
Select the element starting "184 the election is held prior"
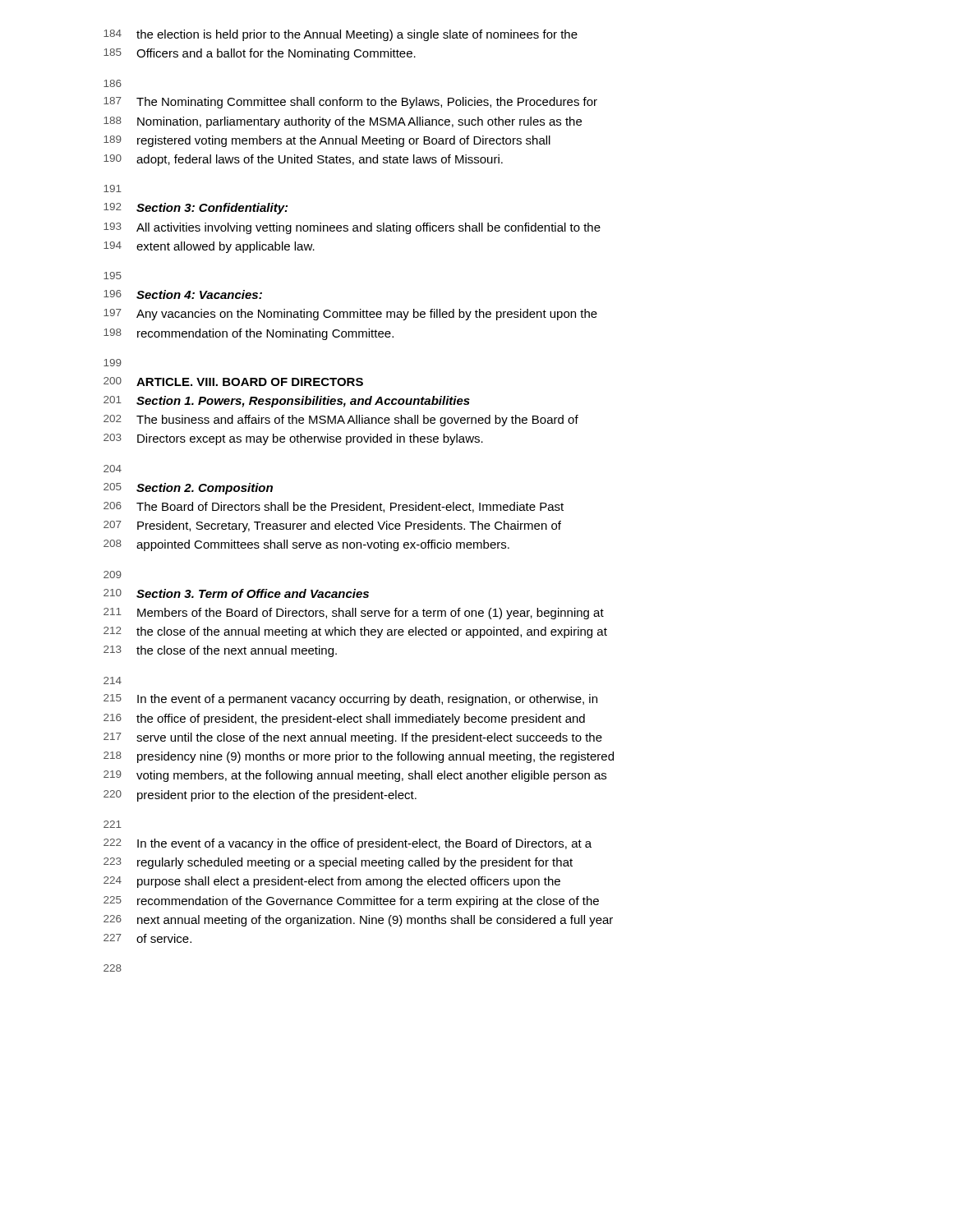(419, 44)
